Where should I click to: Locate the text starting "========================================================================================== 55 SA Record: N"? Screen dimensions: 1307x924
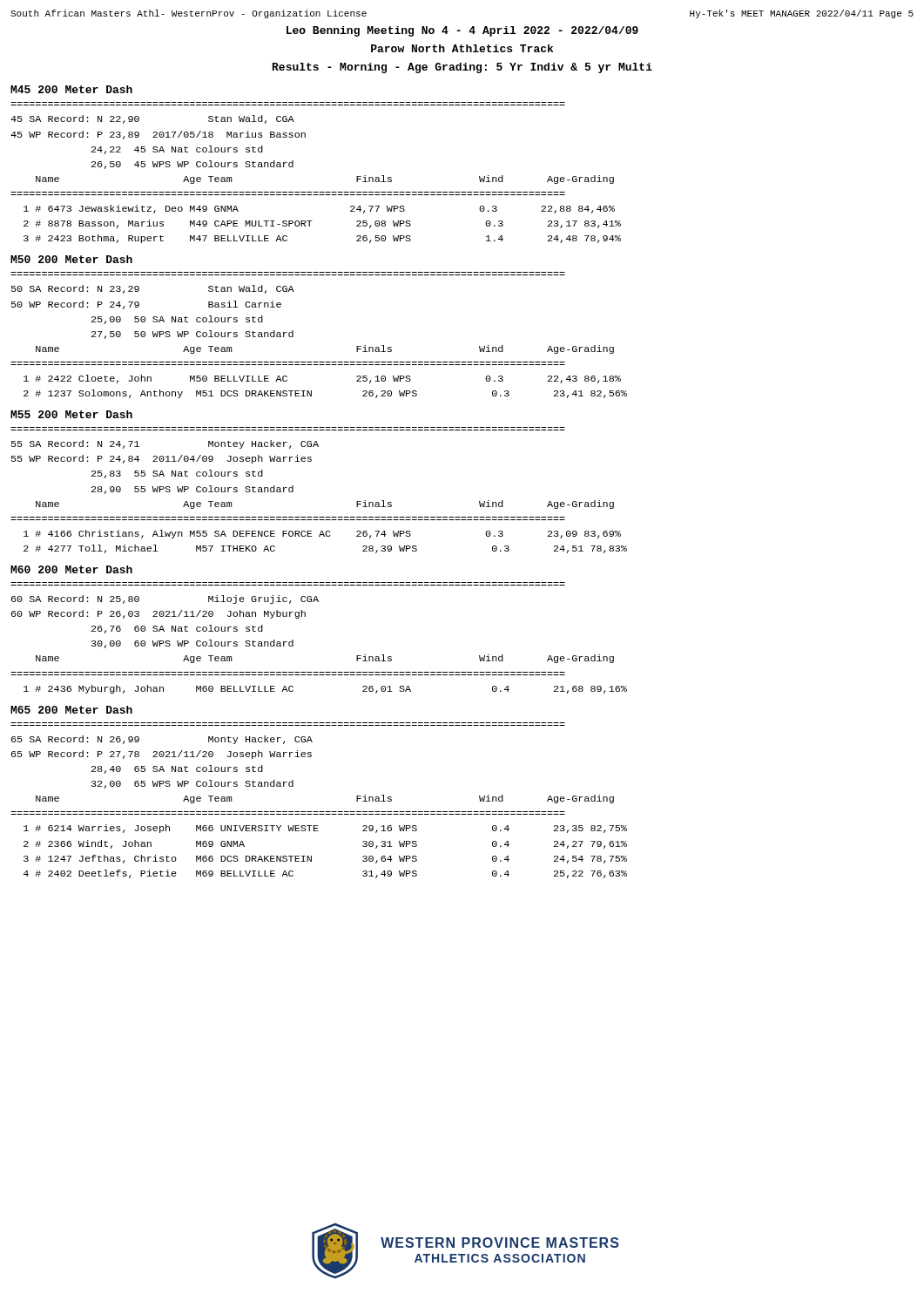point(288,460)
